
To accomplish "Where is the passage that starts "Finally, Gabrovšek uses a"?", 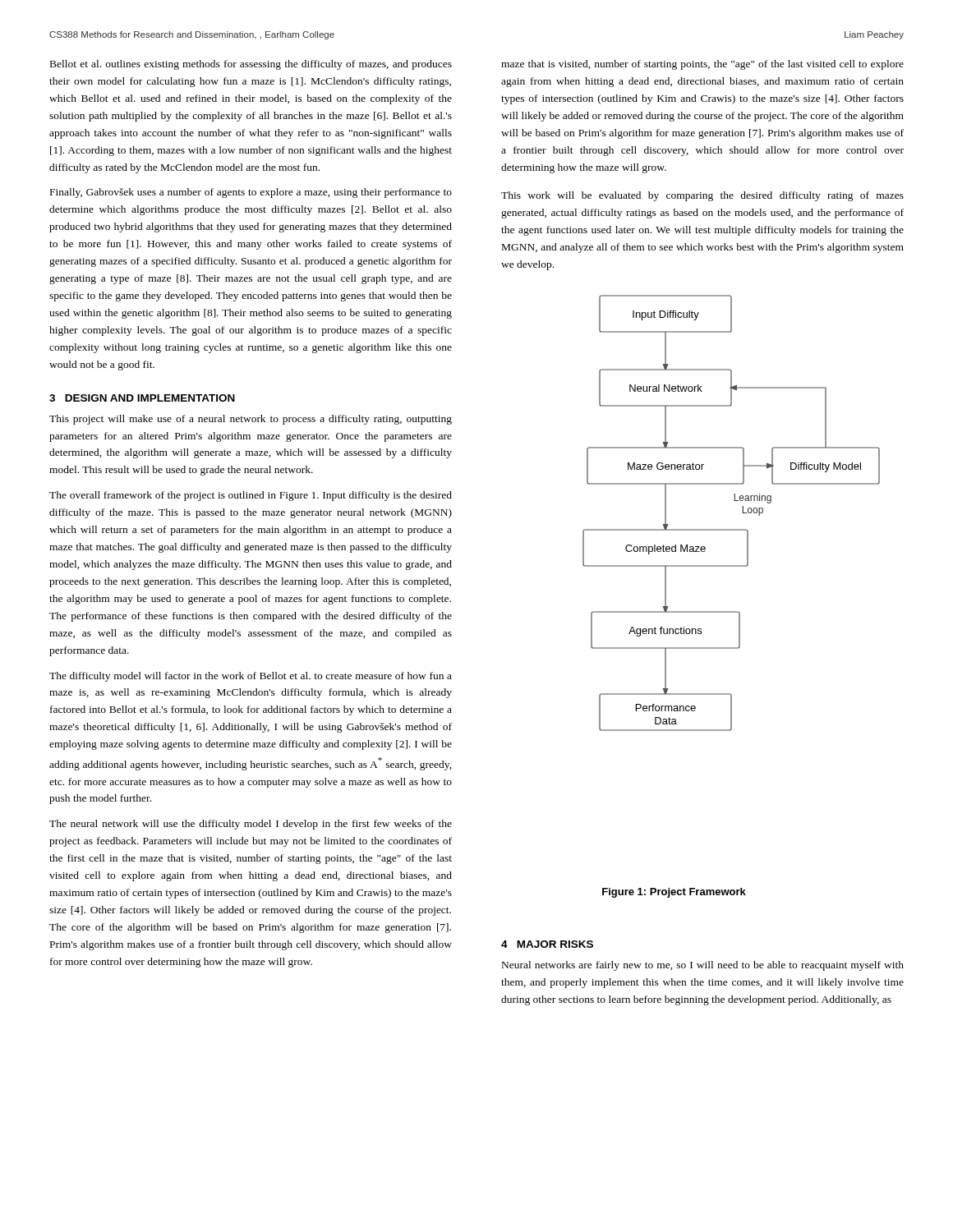I will click(251, 278).
